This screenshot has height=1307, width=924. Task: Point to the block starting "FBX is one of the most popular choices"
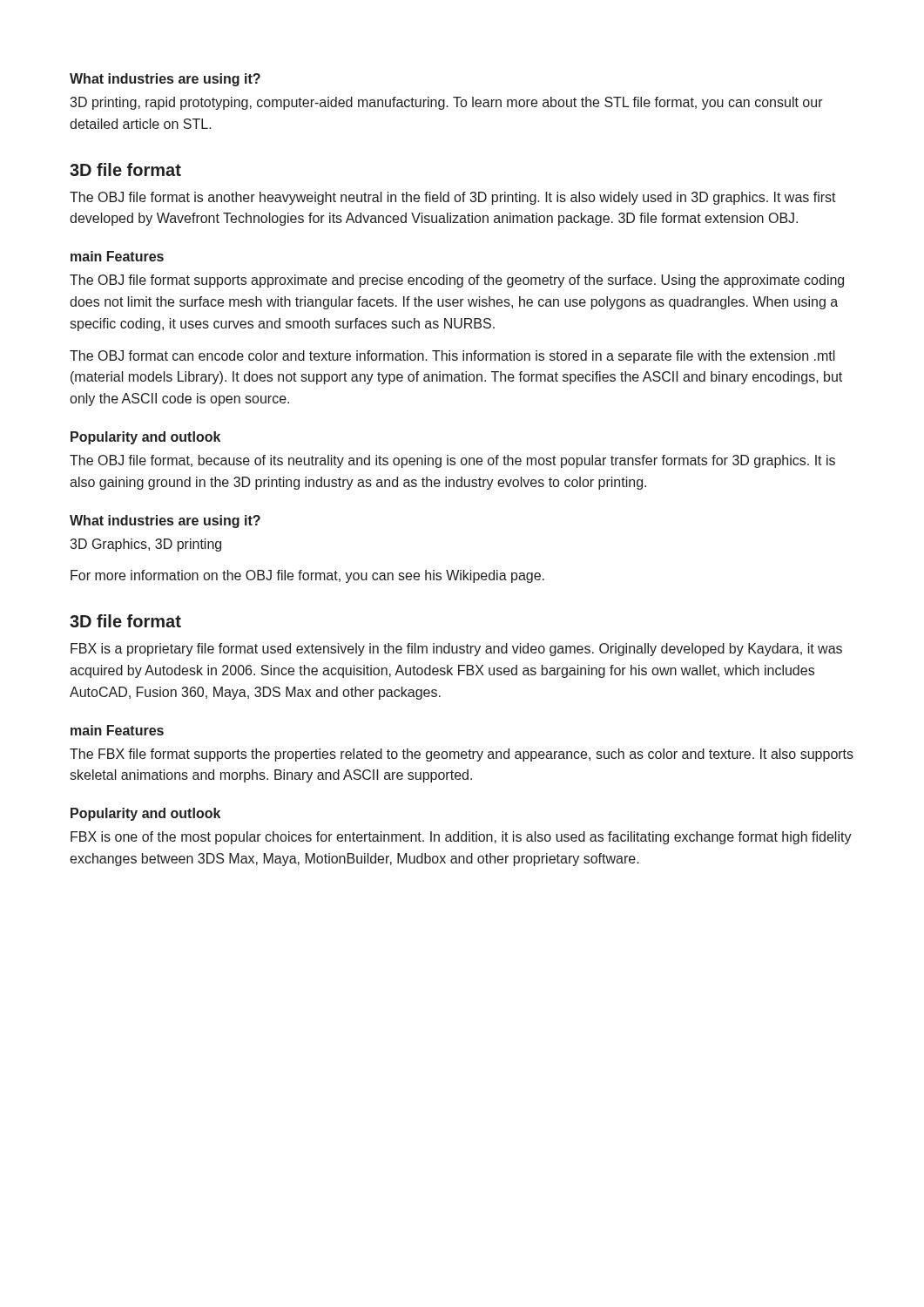[460, 848]
